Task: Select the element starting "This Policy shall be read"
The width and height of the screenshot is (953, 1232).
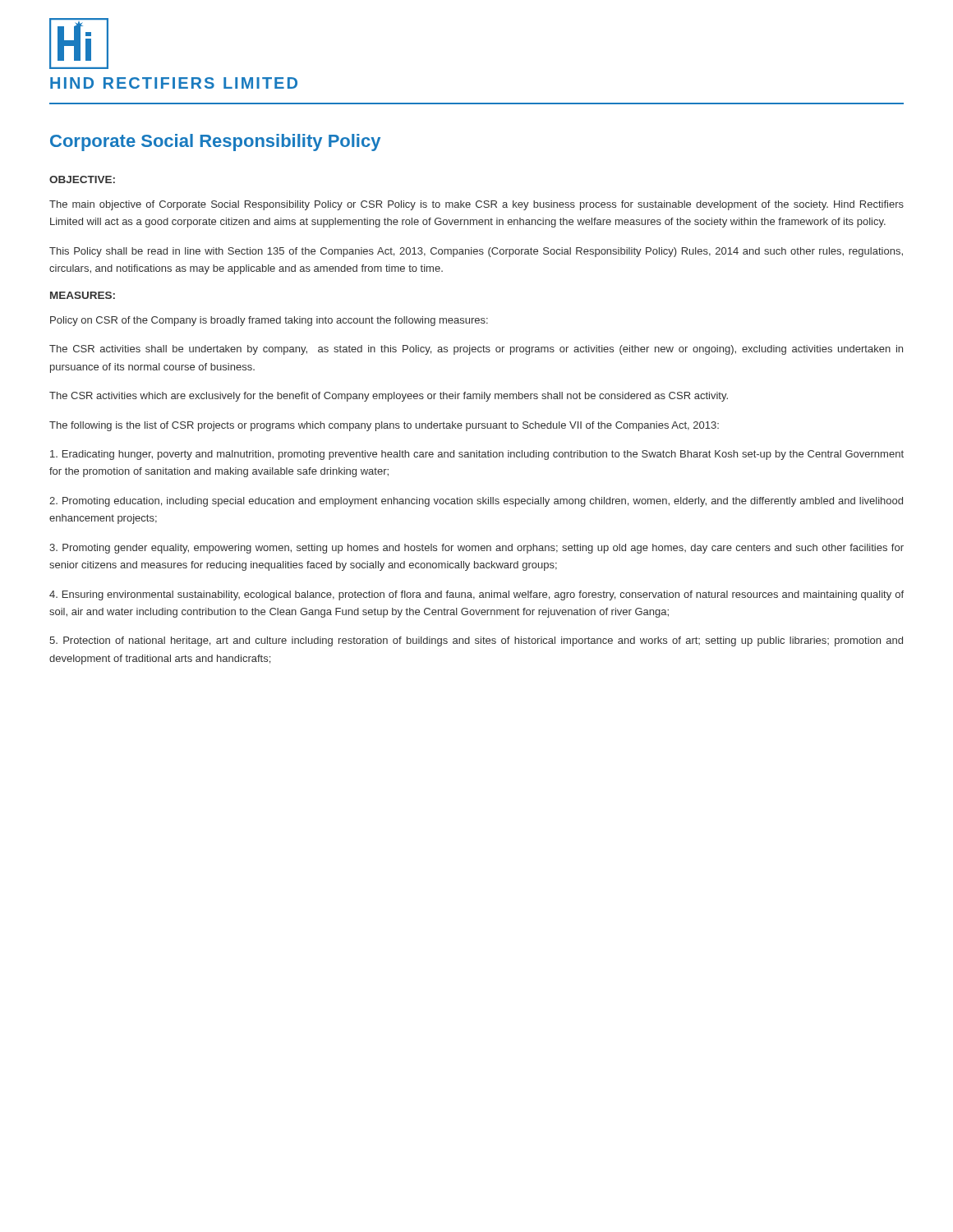Action: pyautogui.click(x=476, y=260)
